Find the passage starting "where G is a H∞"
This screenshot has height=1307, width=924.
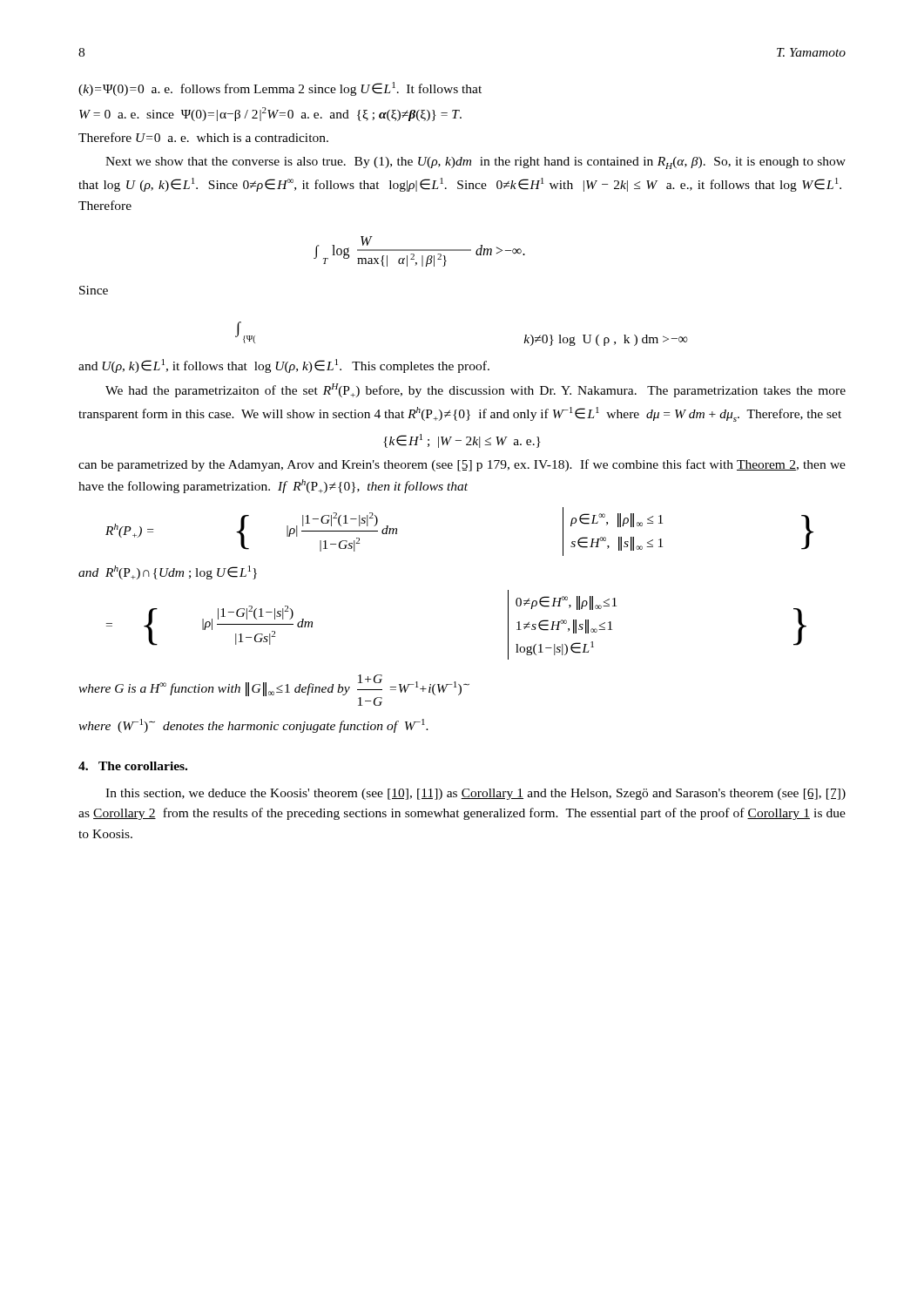click(x=462, y=702)
